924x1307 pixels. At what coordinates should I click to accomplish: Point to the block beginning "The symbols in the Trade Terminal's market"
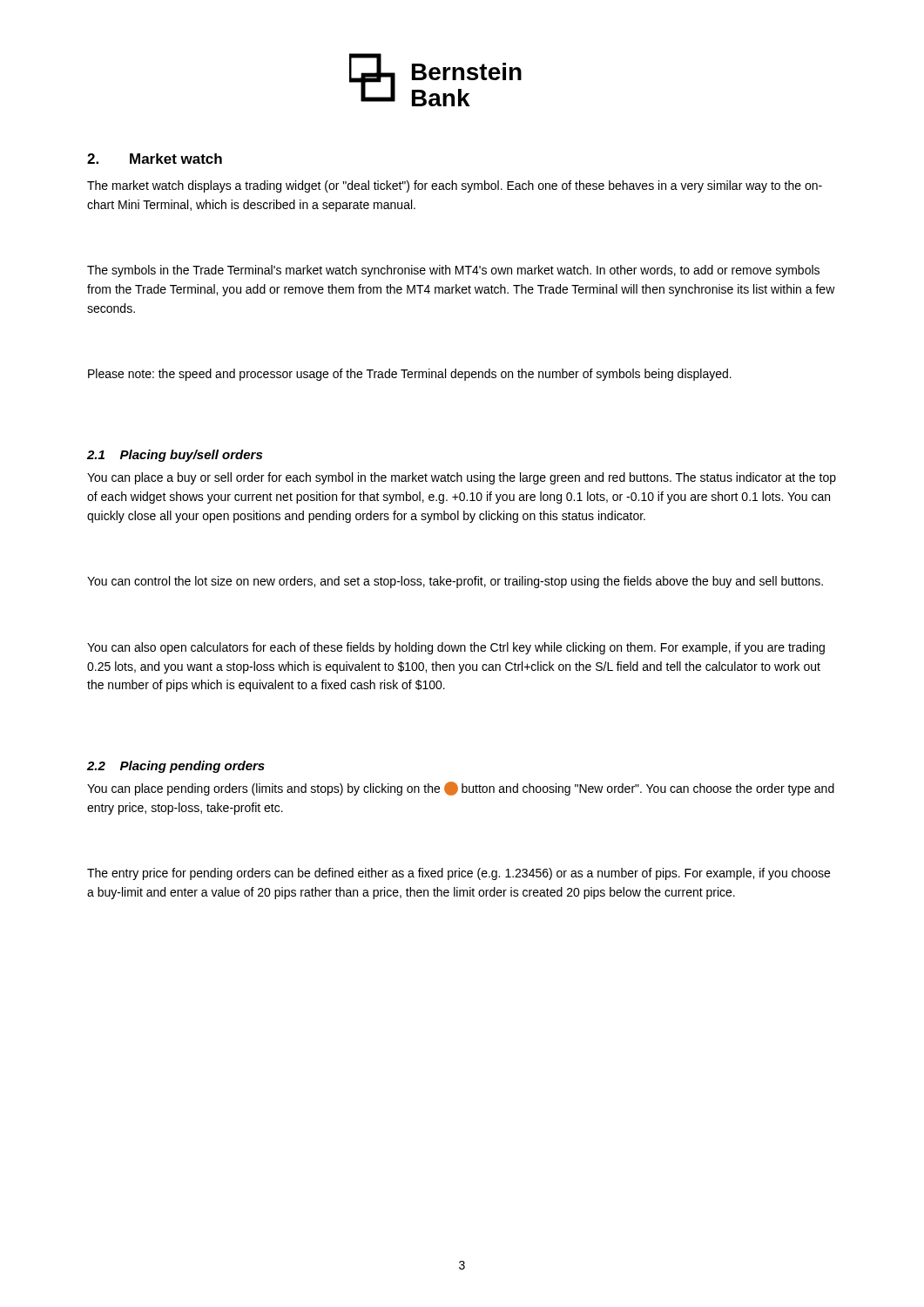click(461, 289)
